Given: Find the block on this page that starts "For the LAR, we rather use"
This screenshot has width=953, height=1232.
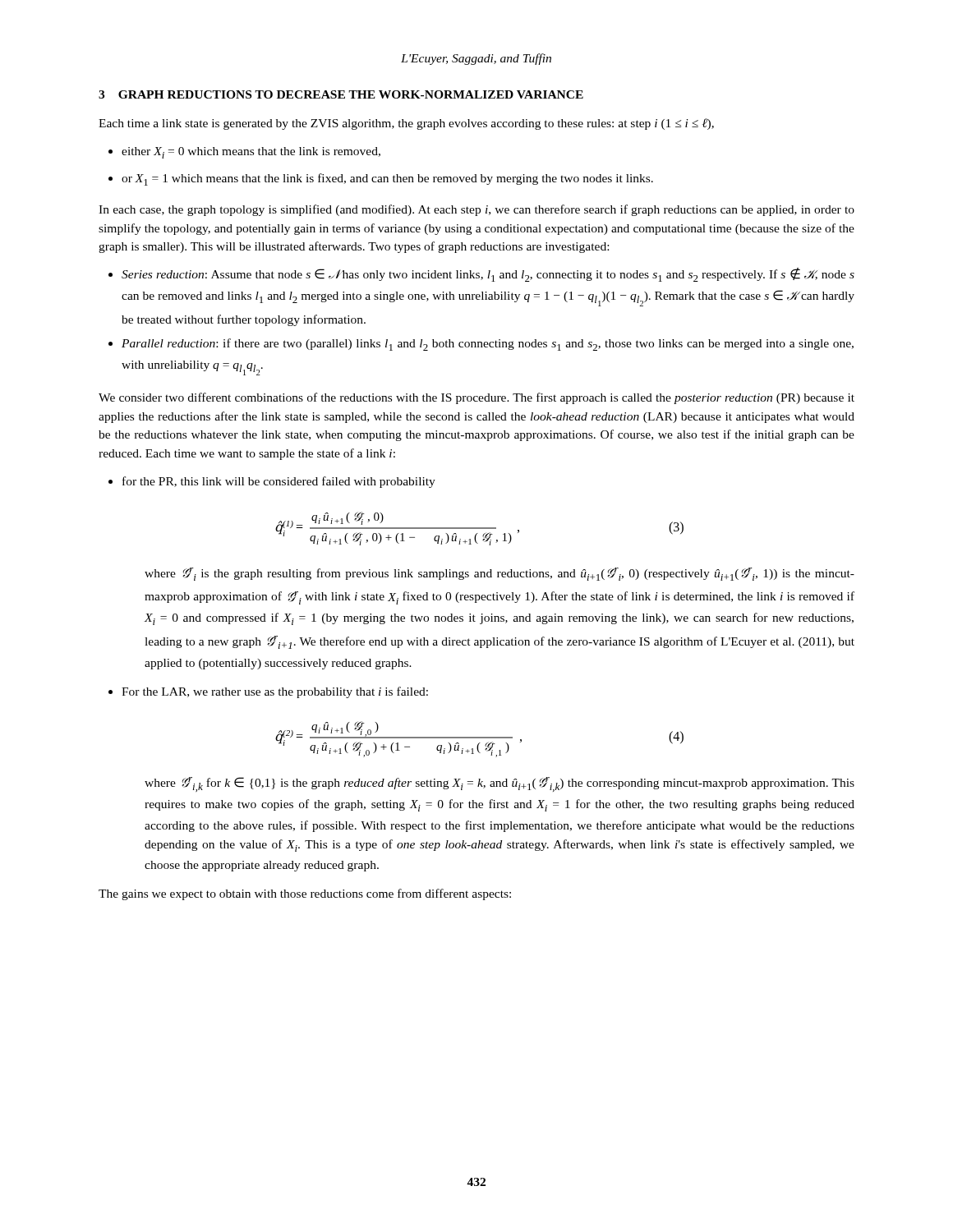Looking at the screenshot, I should coord(488,778).
